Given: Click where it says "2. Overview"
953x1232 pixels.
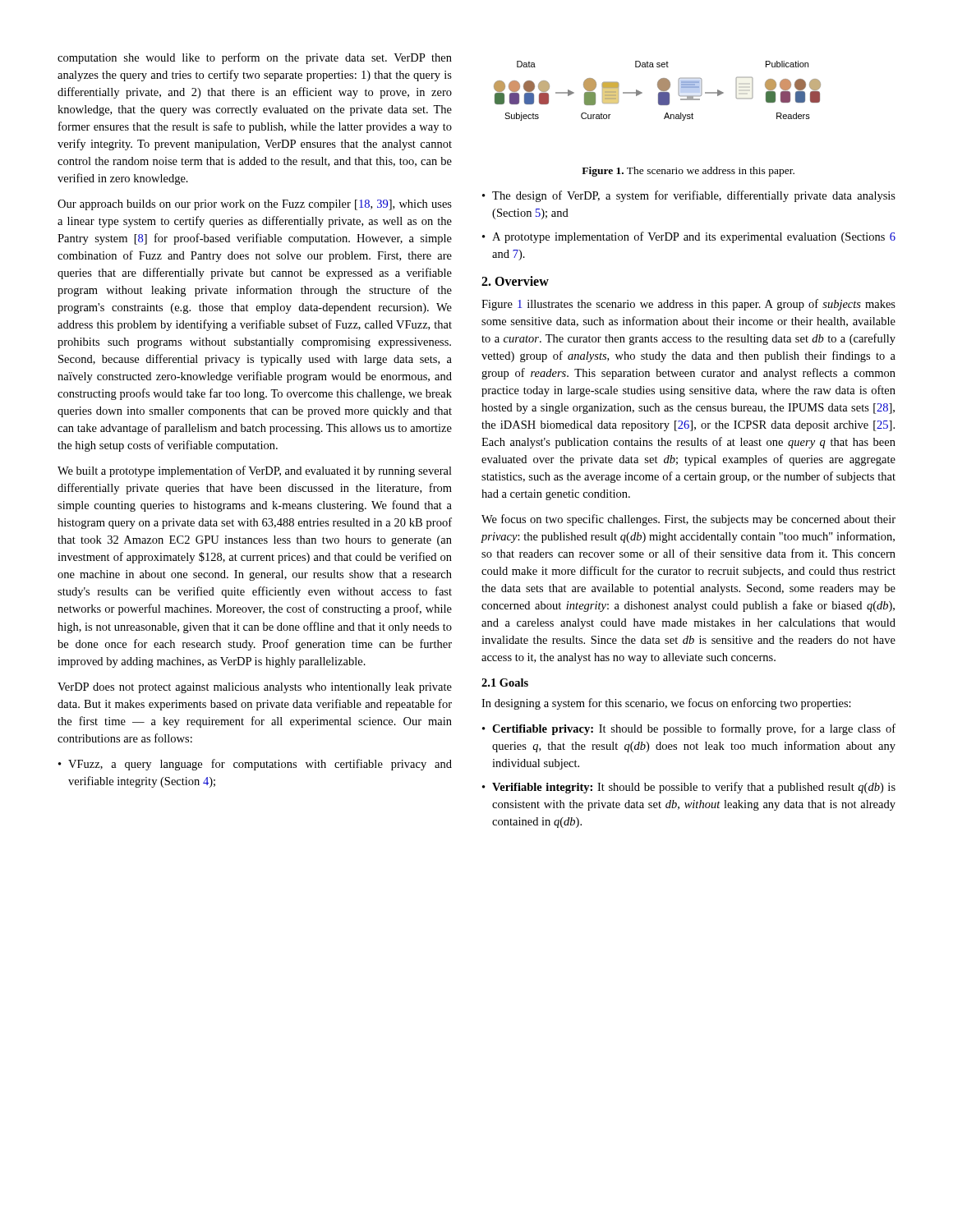Looking at the screenshot, I should [x=515, y=281].
